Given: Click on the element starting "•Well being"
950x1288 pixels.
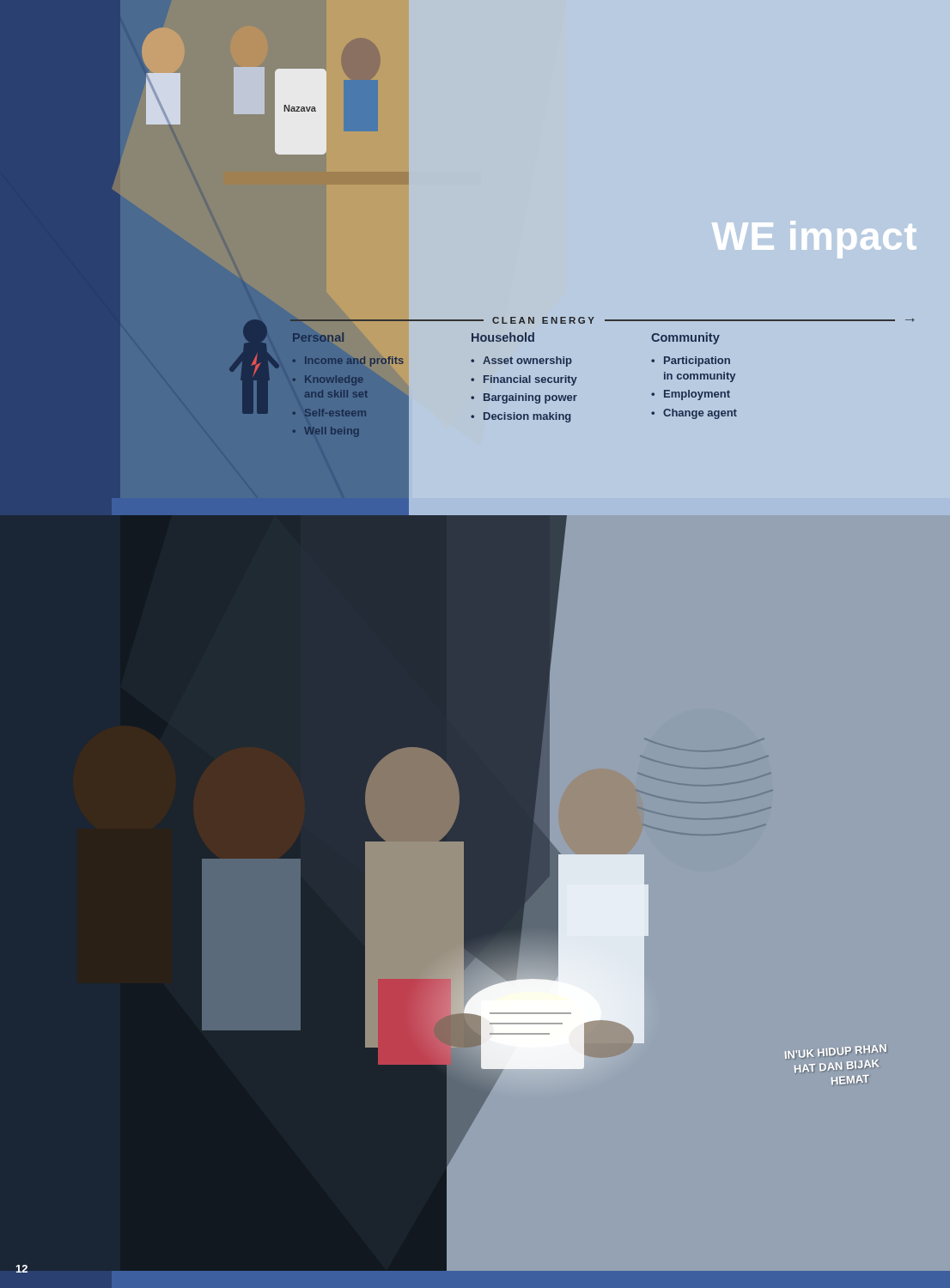Looking at the screenshot, I should pos(326,431).
